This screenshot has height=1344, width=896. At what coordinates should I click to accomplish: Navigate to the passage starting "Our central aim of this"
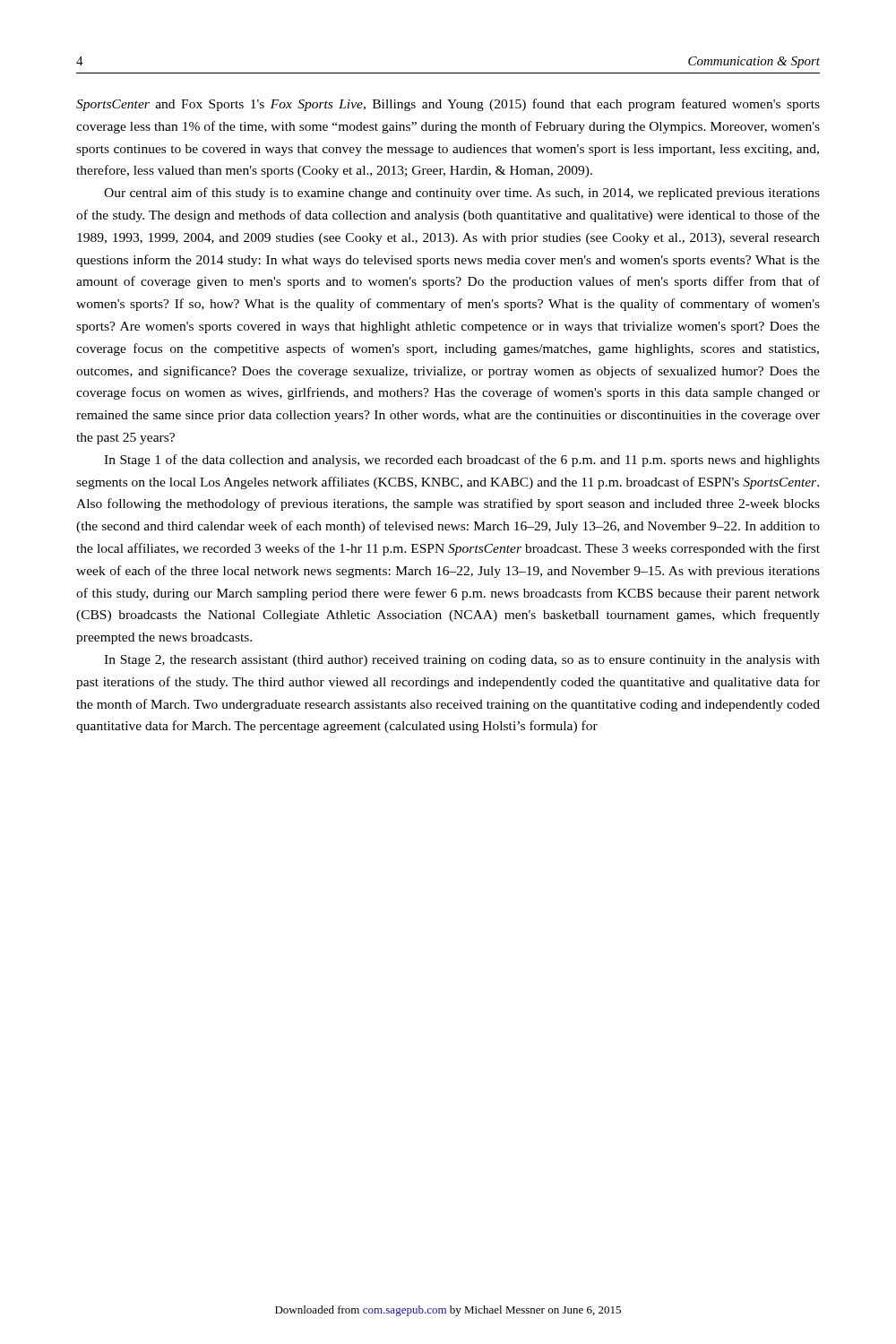point(448,315)
